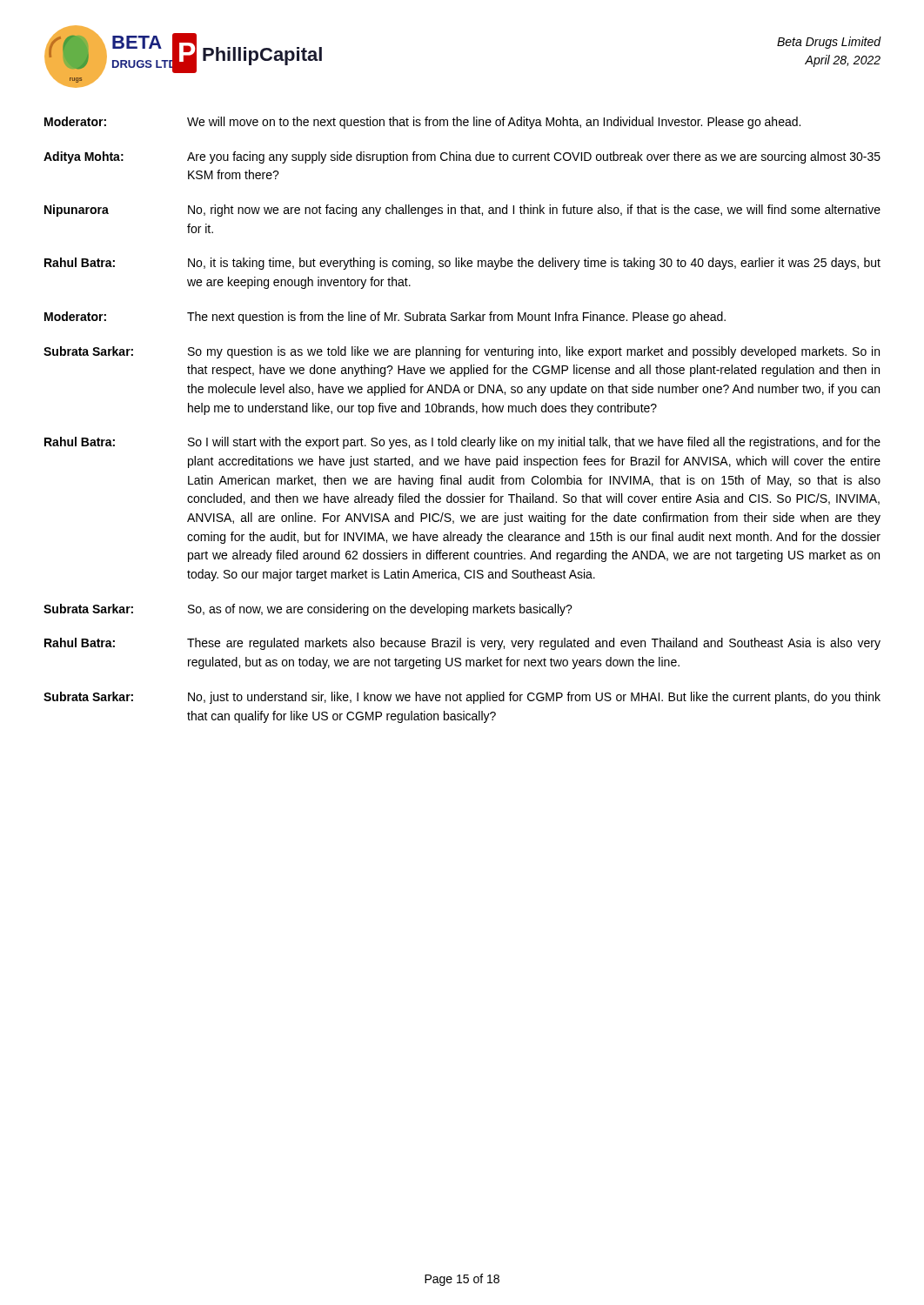Viewport: 924px width, 1305px height.
Task: Point to the block beginning "No, right now"
Action: pyautogui.click(x=534, y=219)
